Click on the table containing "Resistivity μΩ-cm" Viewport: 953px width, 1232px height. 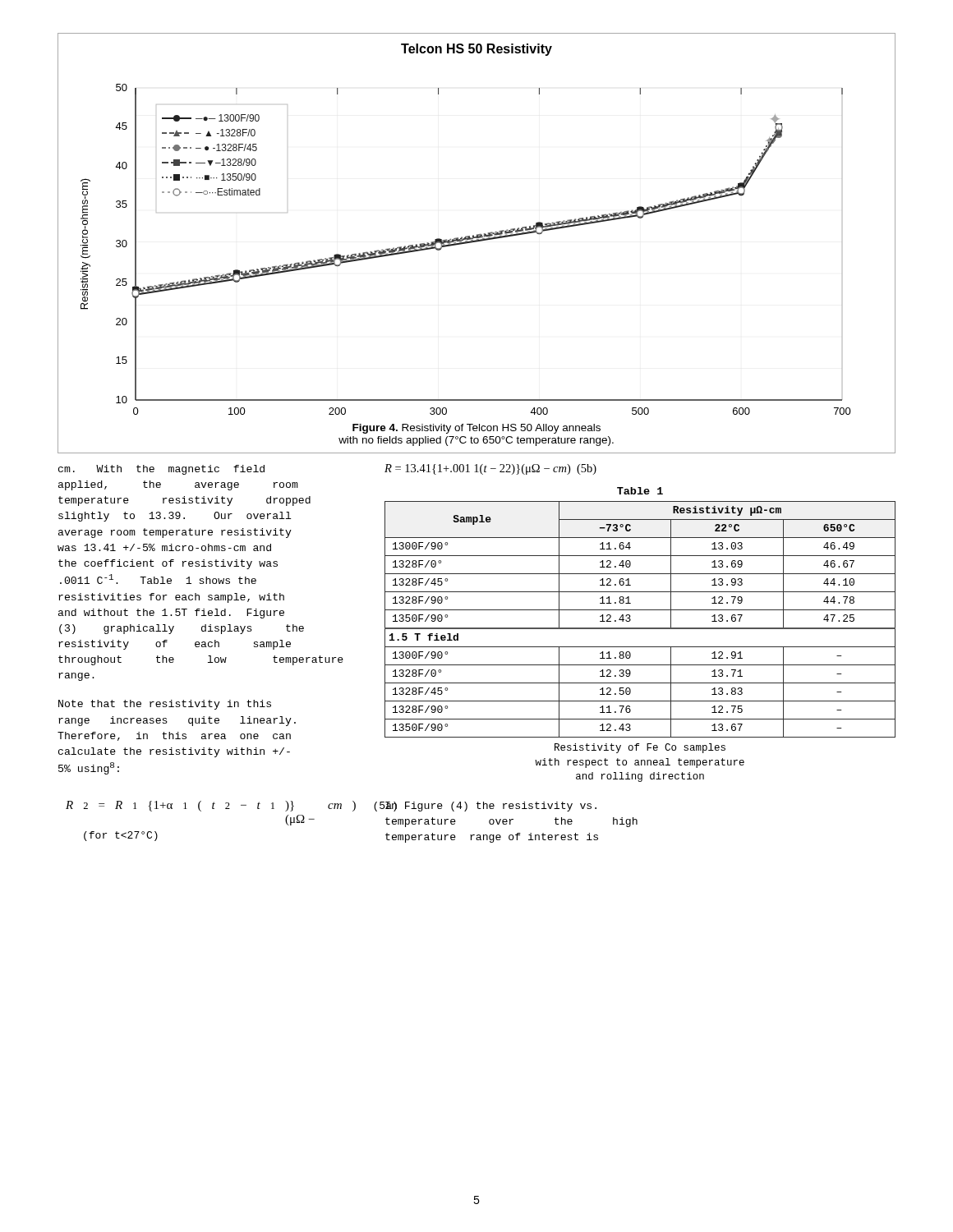click(x=640, y=635)
